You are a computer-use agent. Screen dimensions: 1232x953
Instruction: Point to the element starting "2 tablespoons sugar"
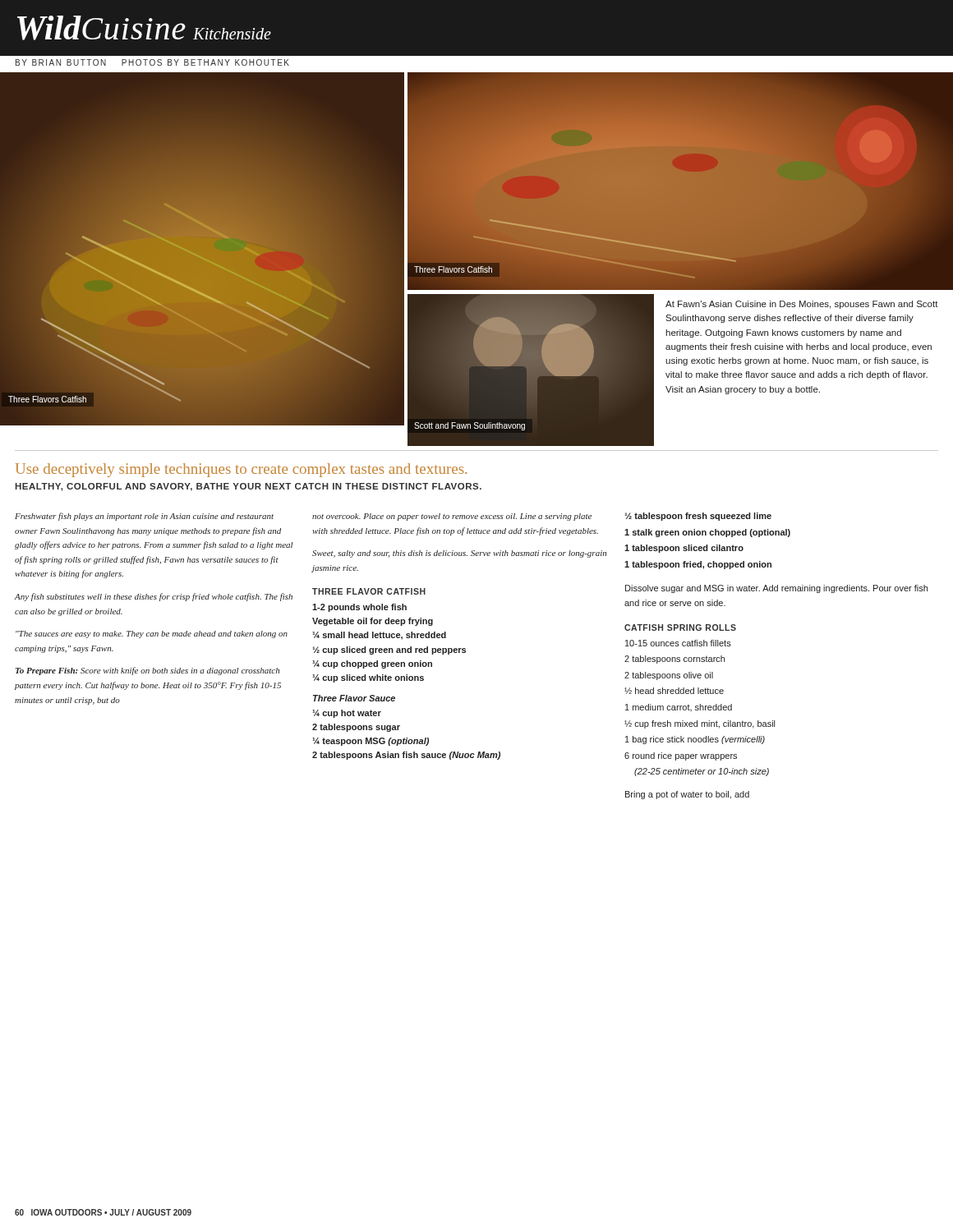pyautogui.click(x=356, y=727)
